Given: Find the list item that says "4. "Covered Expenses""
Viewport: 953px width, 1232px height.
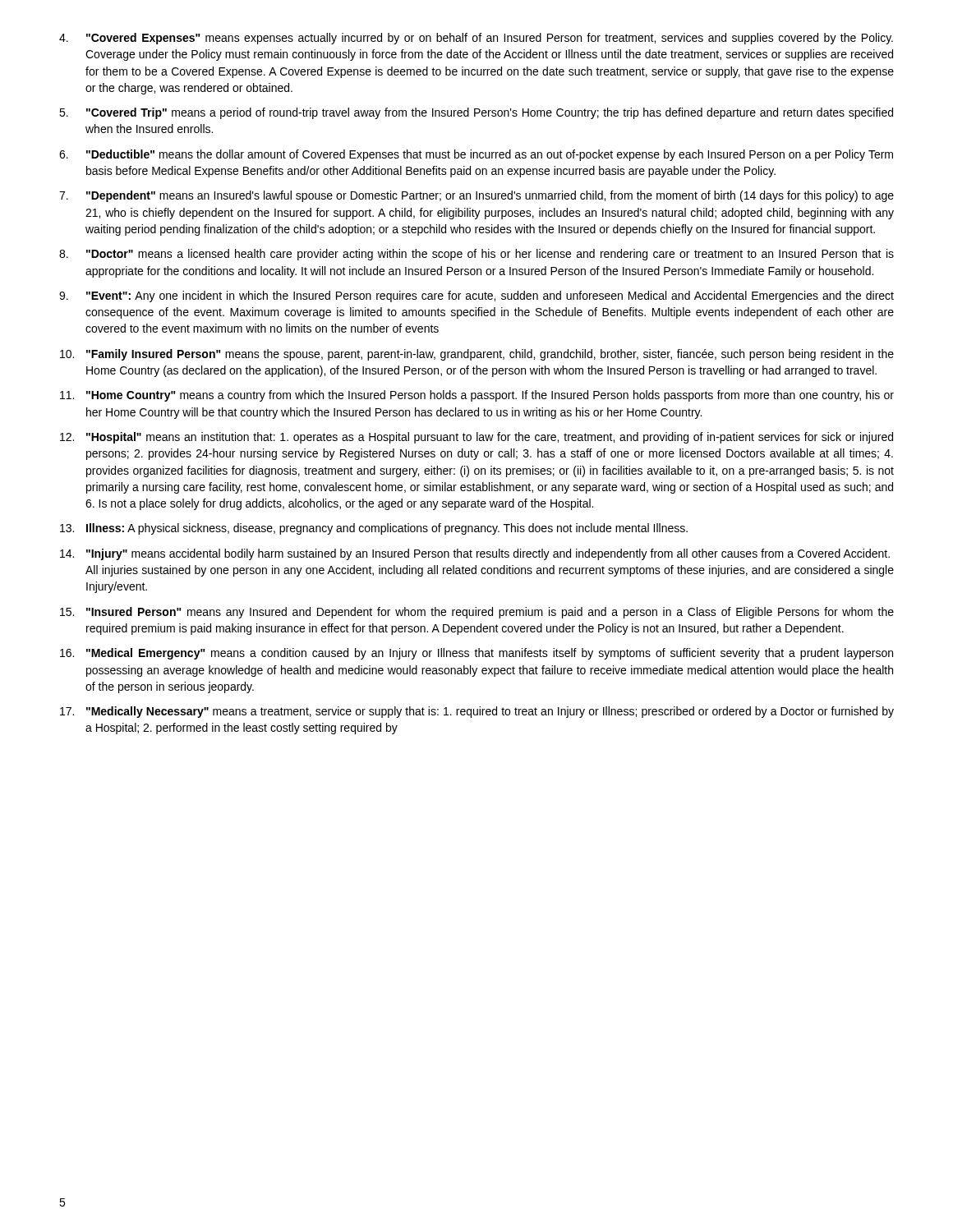Looking at the screenshot, I should (x=476, y=63).
